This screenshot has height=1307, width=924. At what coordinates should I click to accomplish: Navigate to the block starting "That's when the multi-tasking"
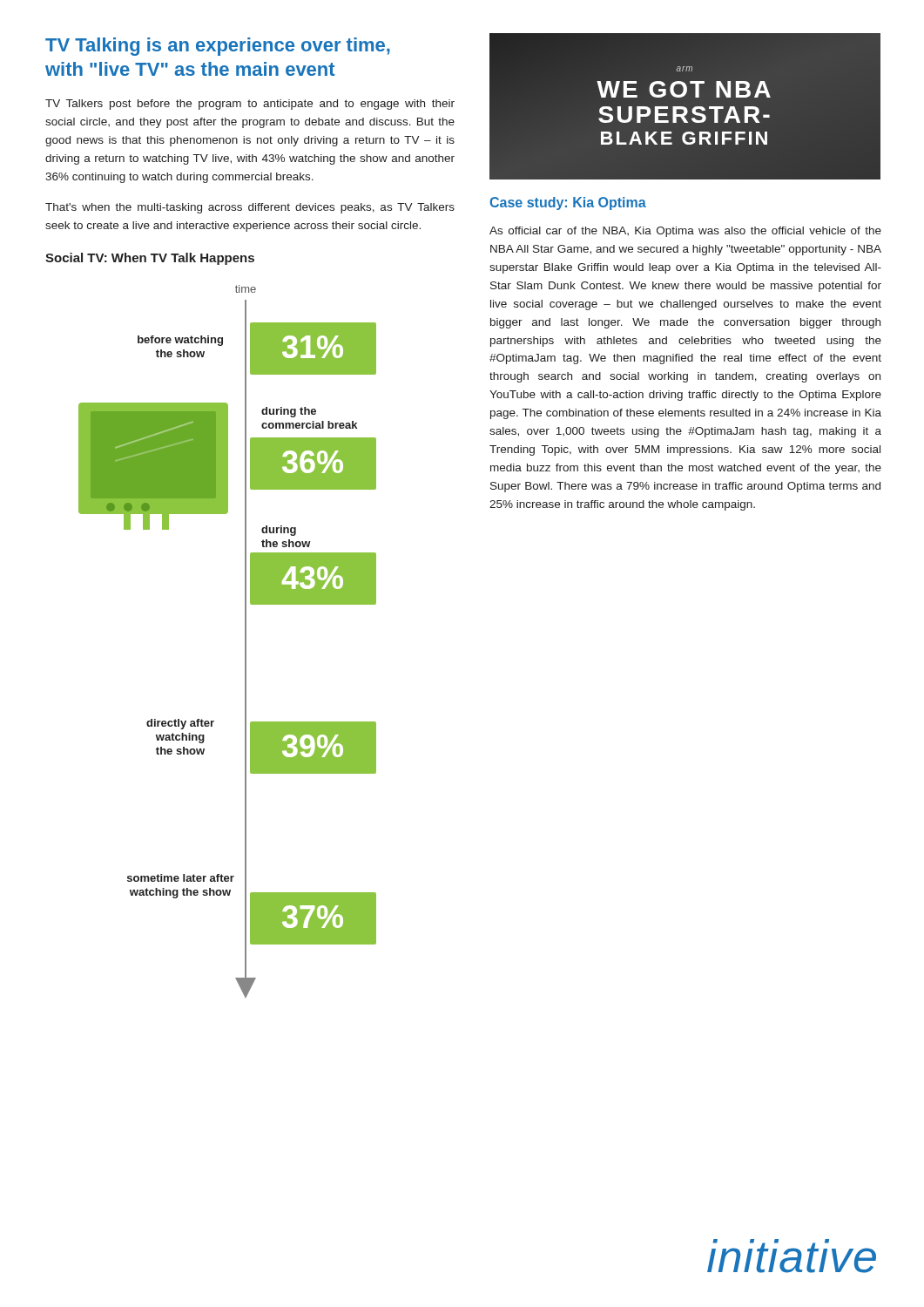pyautogui.click(x=250, y=216)
